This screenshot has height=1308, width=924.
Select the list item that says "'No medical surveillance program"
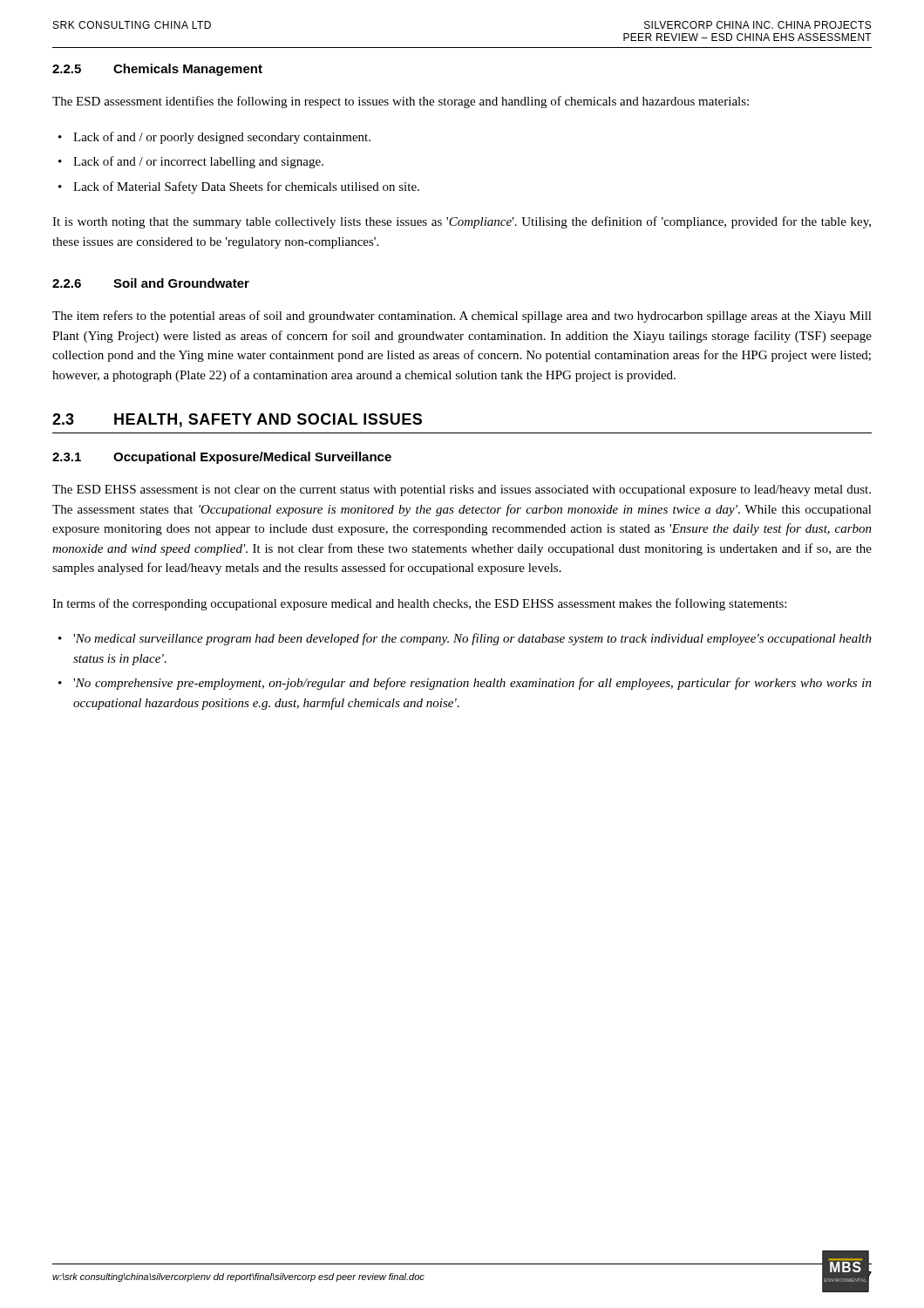pyautogui.click(x=472, y=648)
